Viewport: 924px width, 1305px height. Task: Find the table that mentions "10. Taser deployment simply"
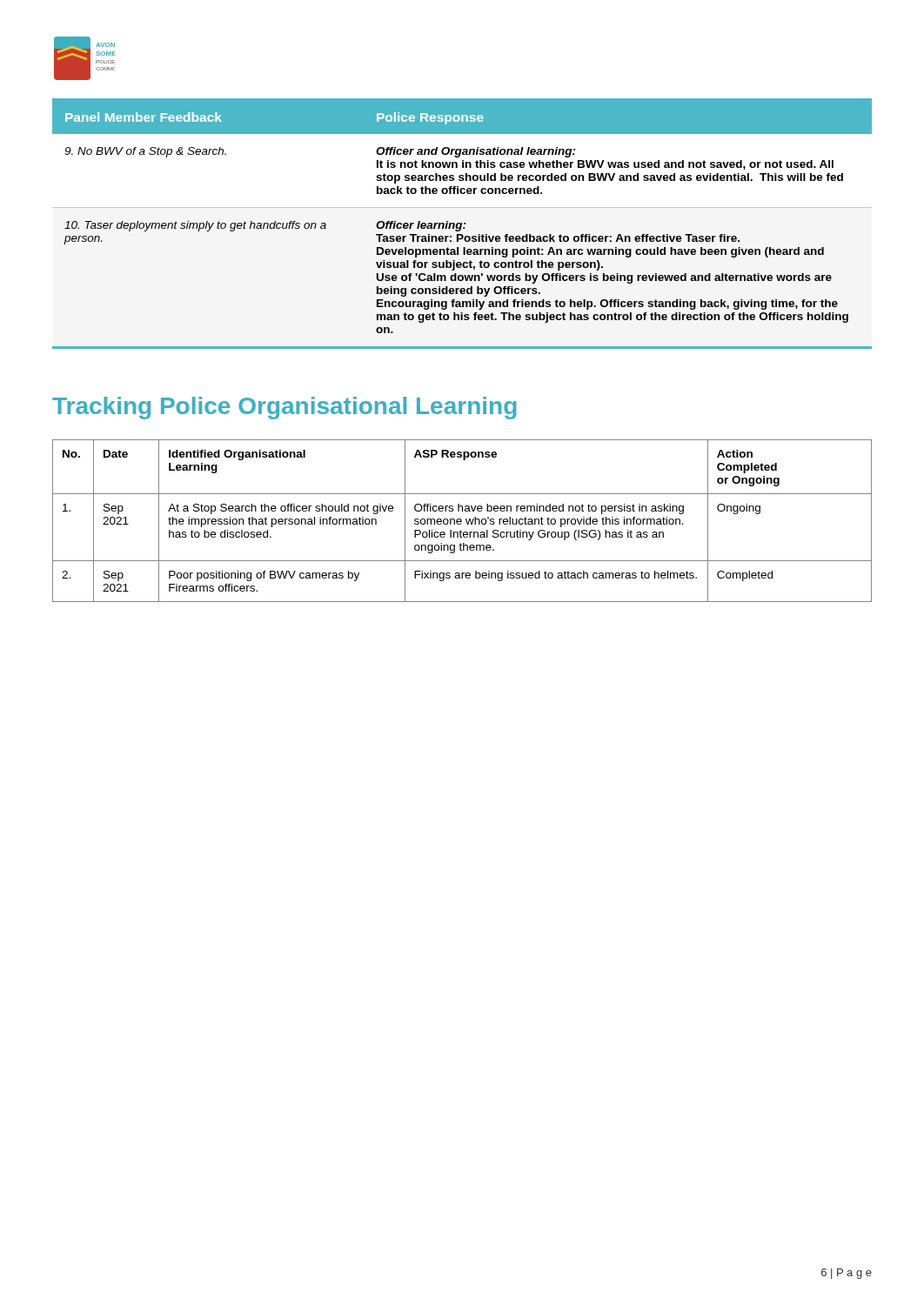(462, 224)
